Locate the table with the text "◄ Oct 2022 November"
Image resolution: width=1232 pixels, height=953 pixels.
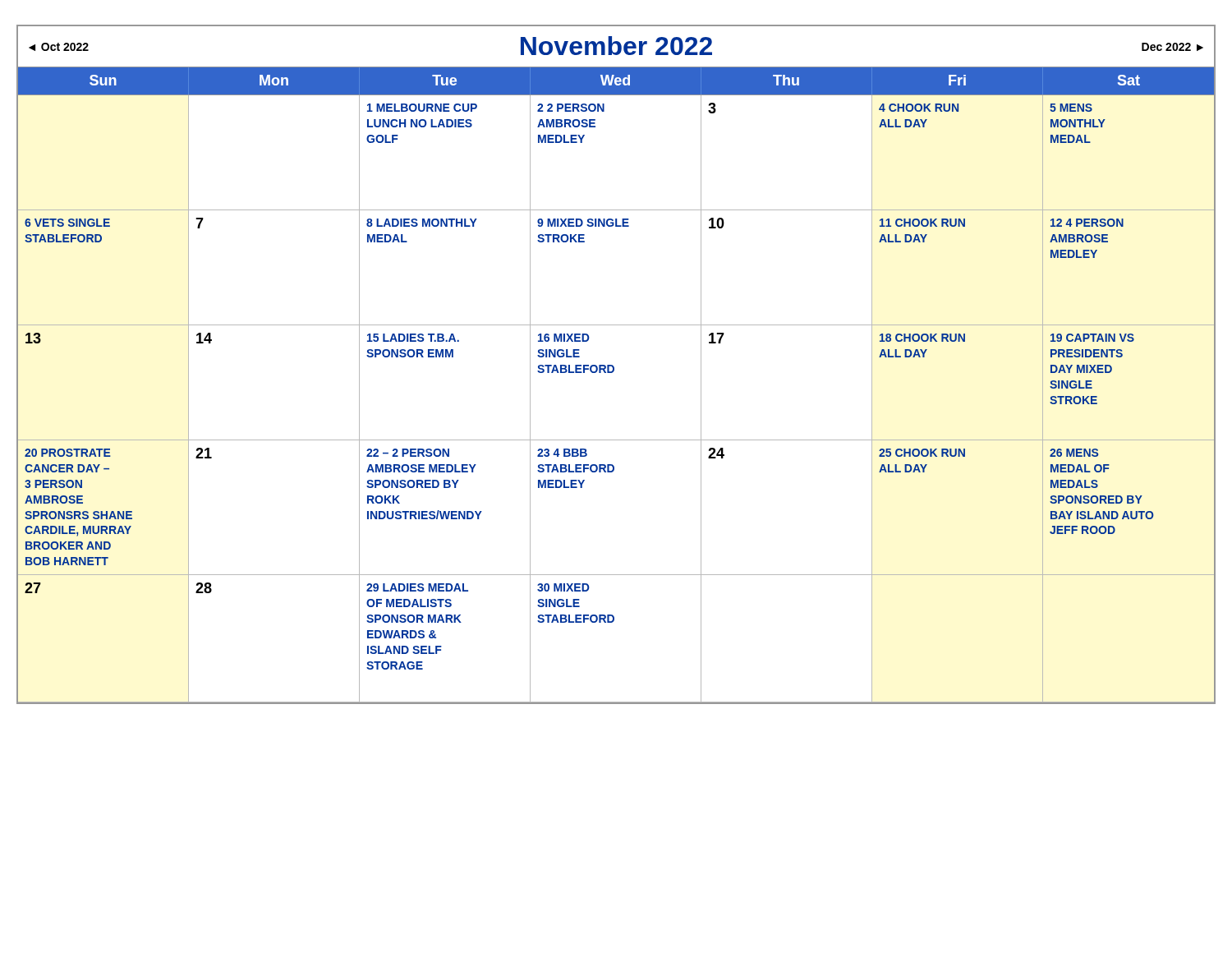(x=616, y=364)
